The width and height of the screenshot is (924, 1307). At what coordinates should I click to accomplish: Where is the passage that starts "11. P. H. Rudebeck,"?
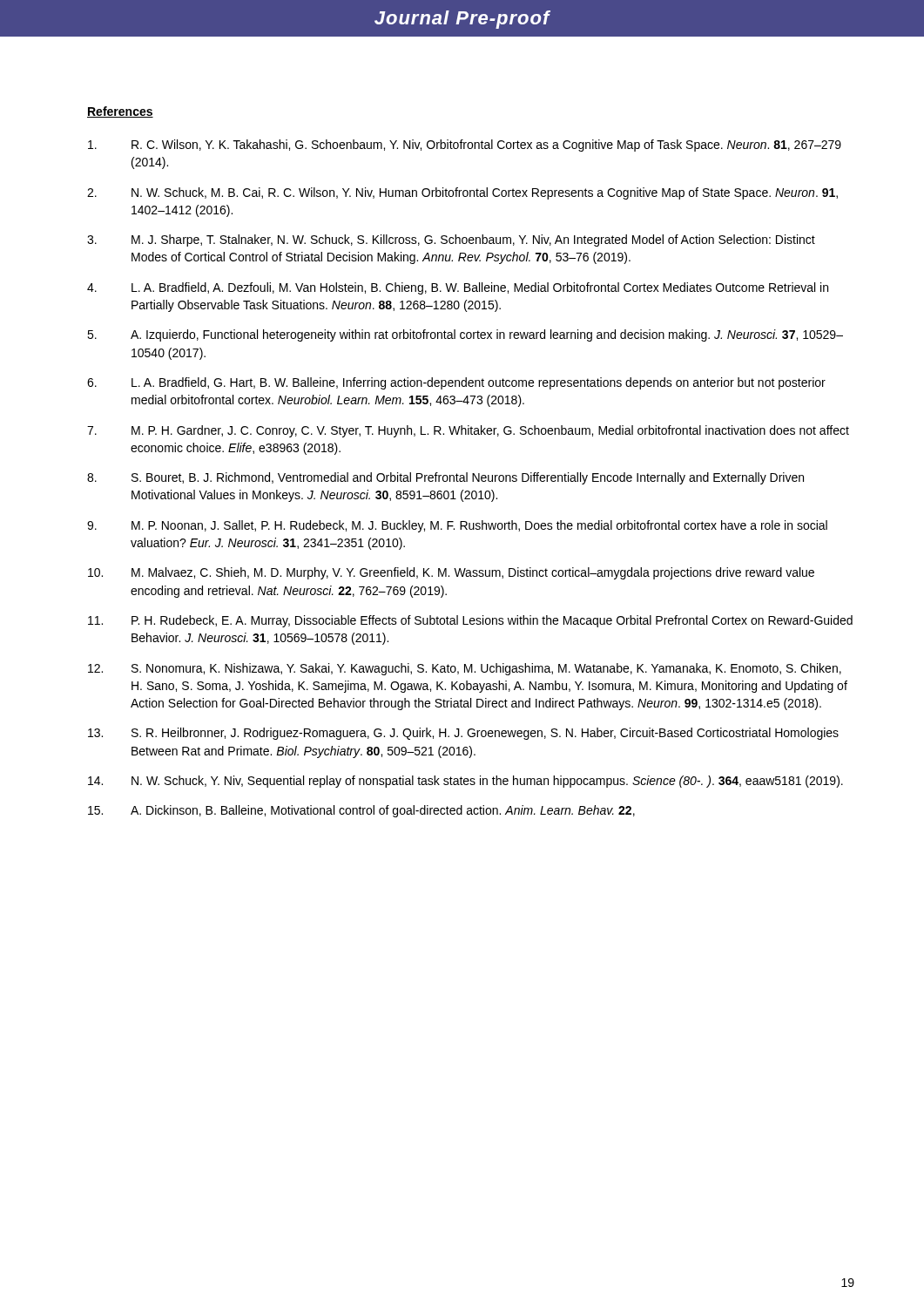point(471,629)
